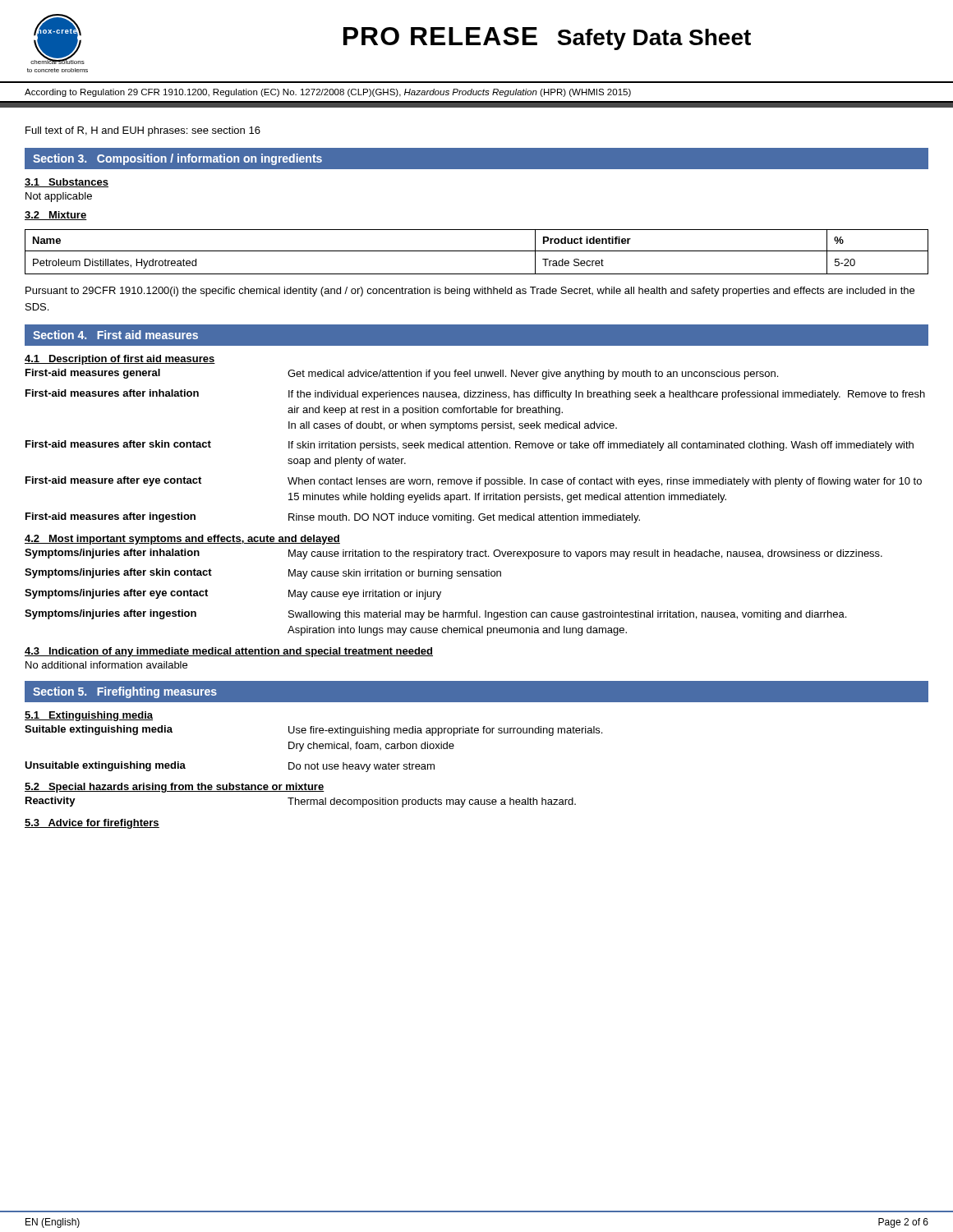The image size is (953, 1232).
Task: Select the text block with the text "According to Regulation 29 CFR"
Action: tap(328, 92)
